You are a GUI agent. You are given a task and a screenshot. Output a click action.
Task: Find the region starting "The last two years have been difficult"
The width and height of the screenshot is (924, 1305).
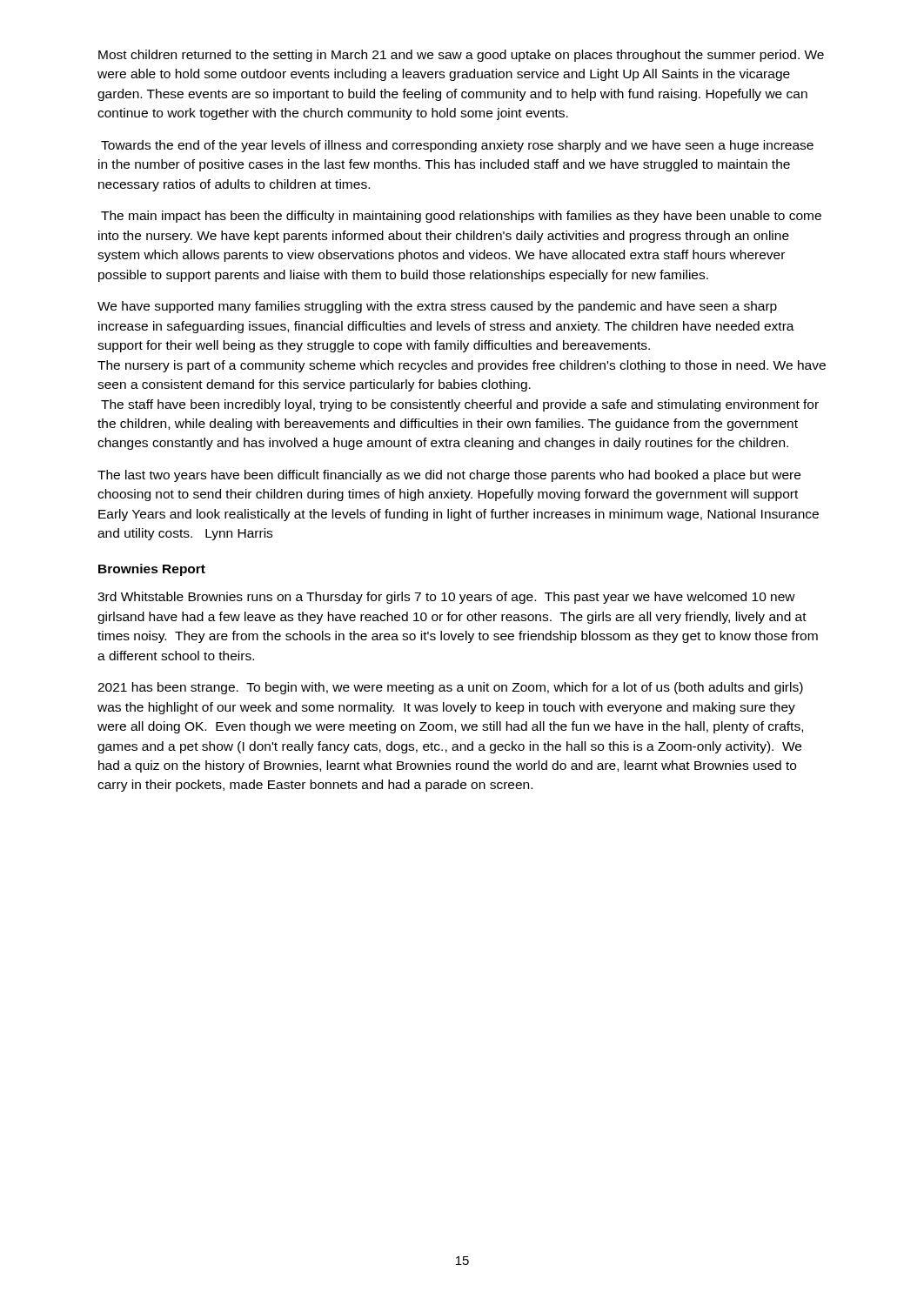[458, 504]
